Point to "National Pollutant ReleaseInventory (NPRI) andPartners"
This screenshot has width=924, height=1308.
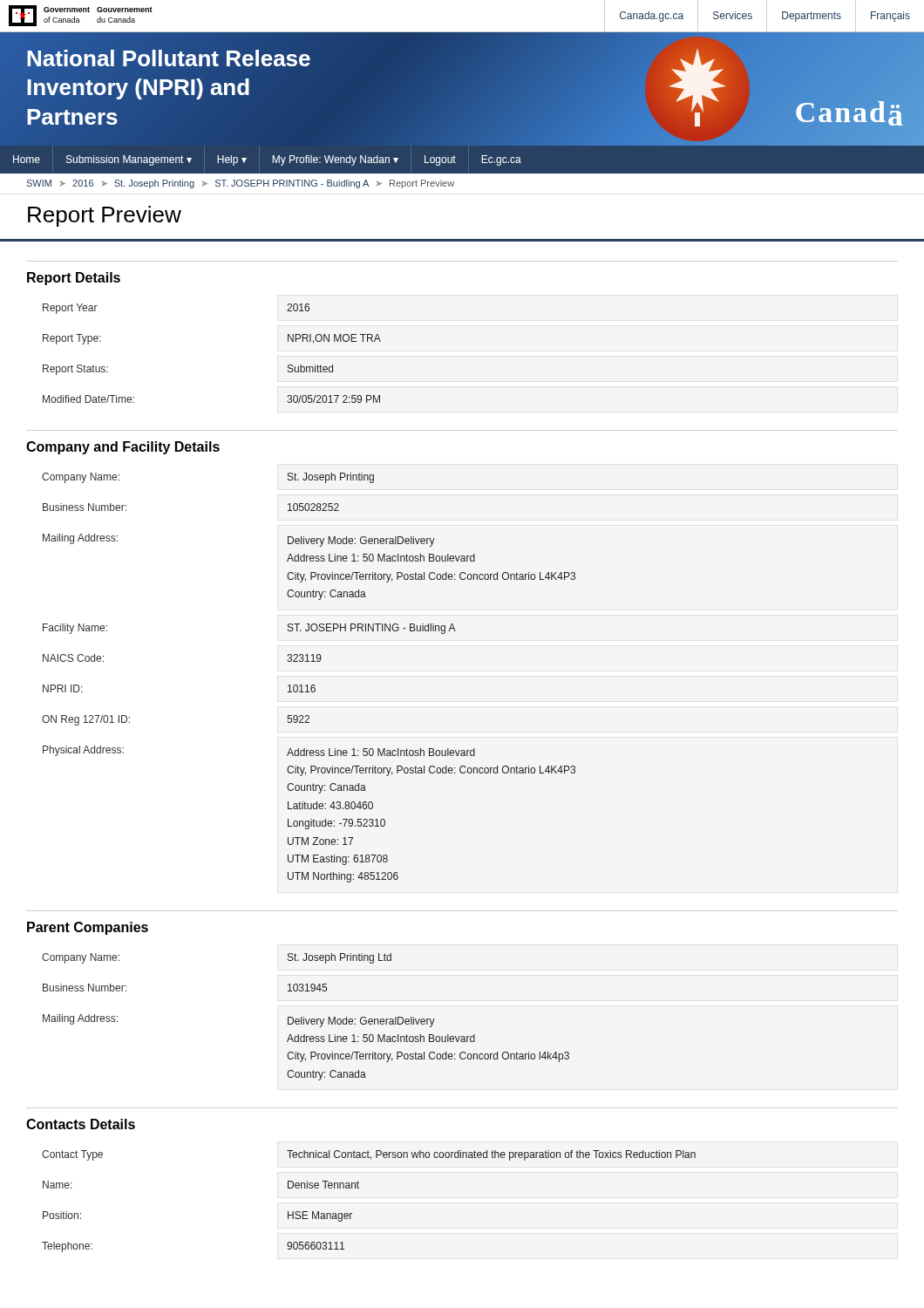(168, 87)
